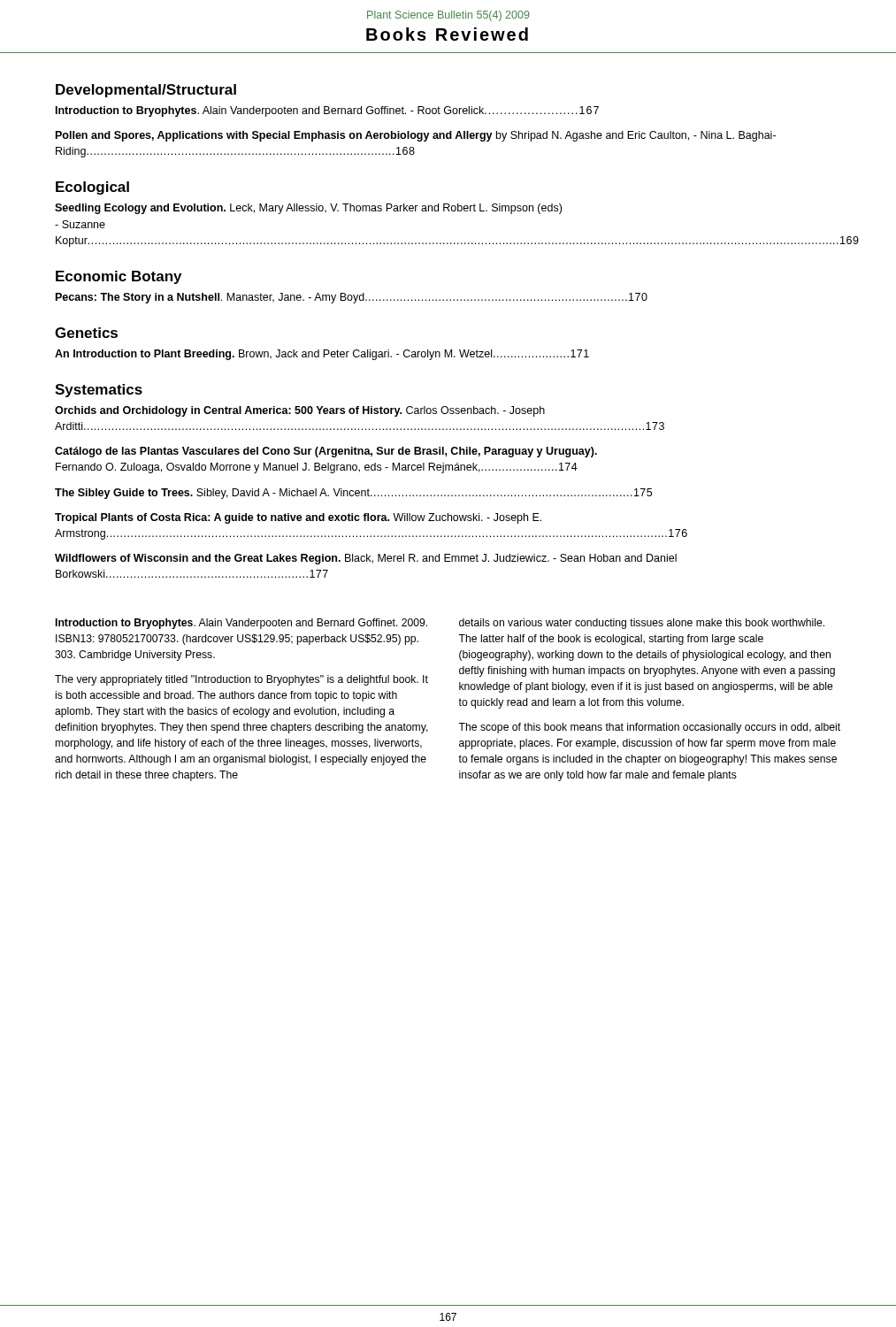Image resolution: width=896 pixels, height=1327 pixels.
Task: Locate the list item that reads "Pecans: The Story in a"
Action: [351, 297]
